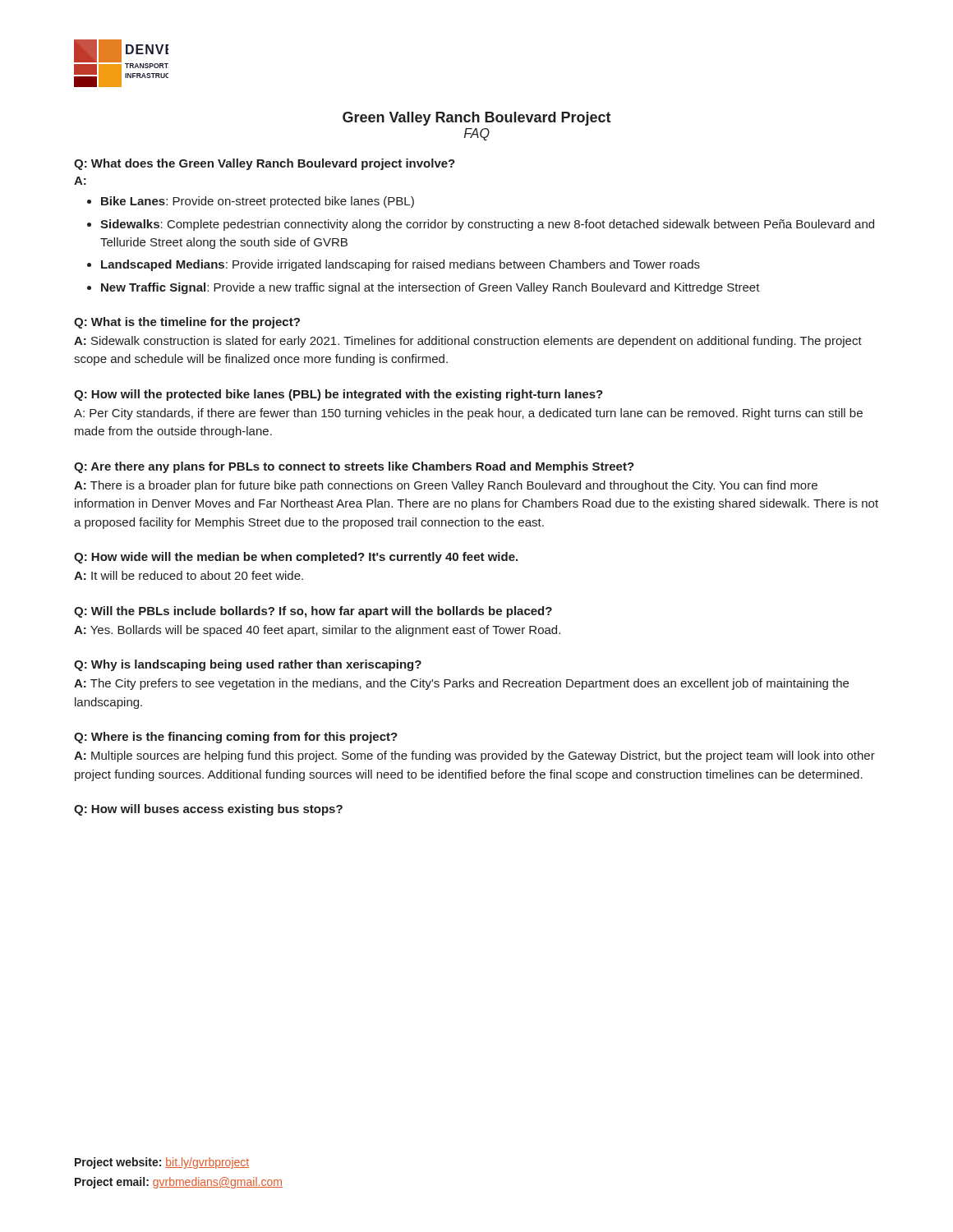This screenshot has width=953, height=1232.
Task: Point to the text starting "Bike Lanes: Provide on-street protected bike lanes (PBL)"
Action: [x=257, y=201]
